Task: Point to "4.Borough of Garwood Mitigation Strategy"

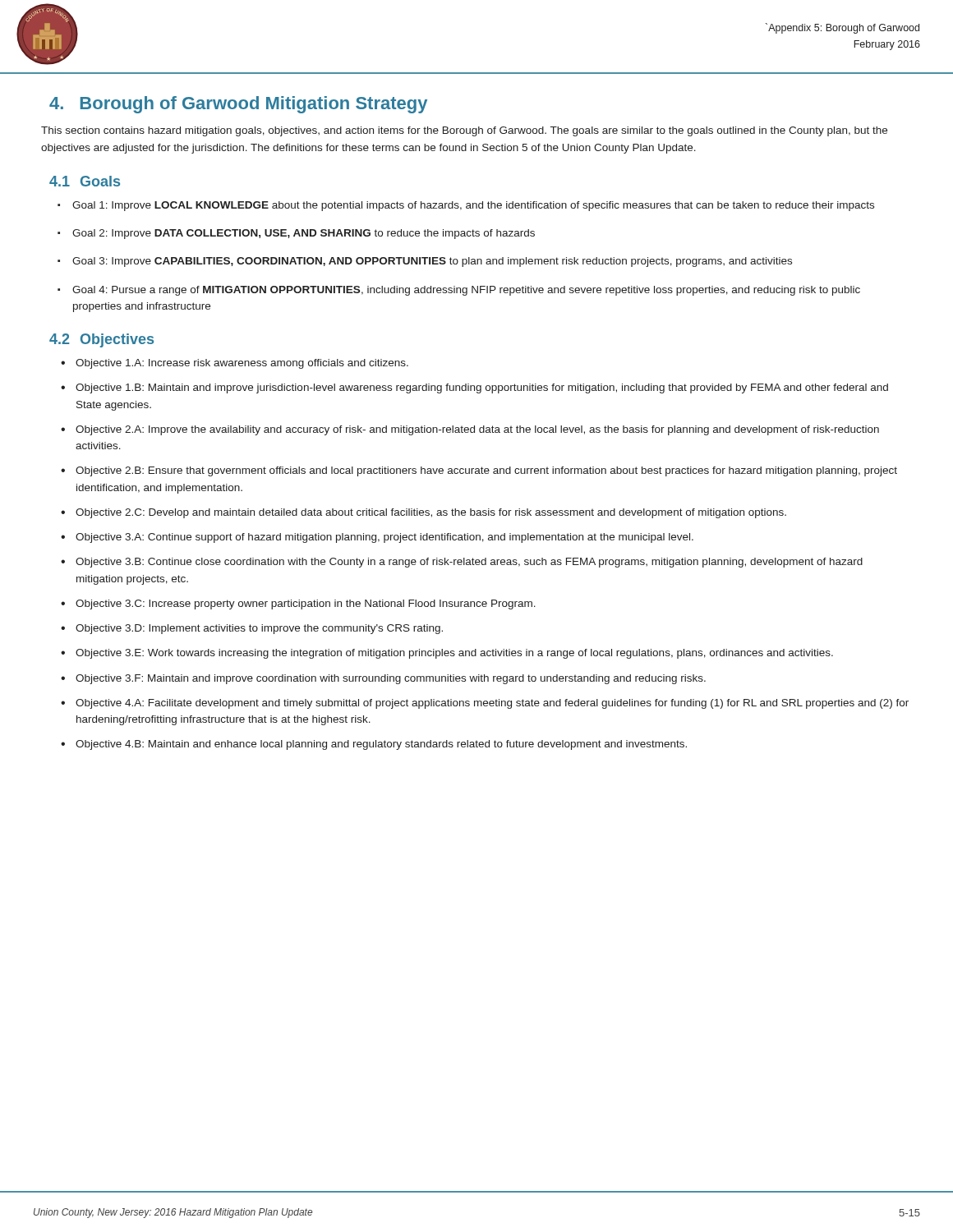Action: coord(238,105)
